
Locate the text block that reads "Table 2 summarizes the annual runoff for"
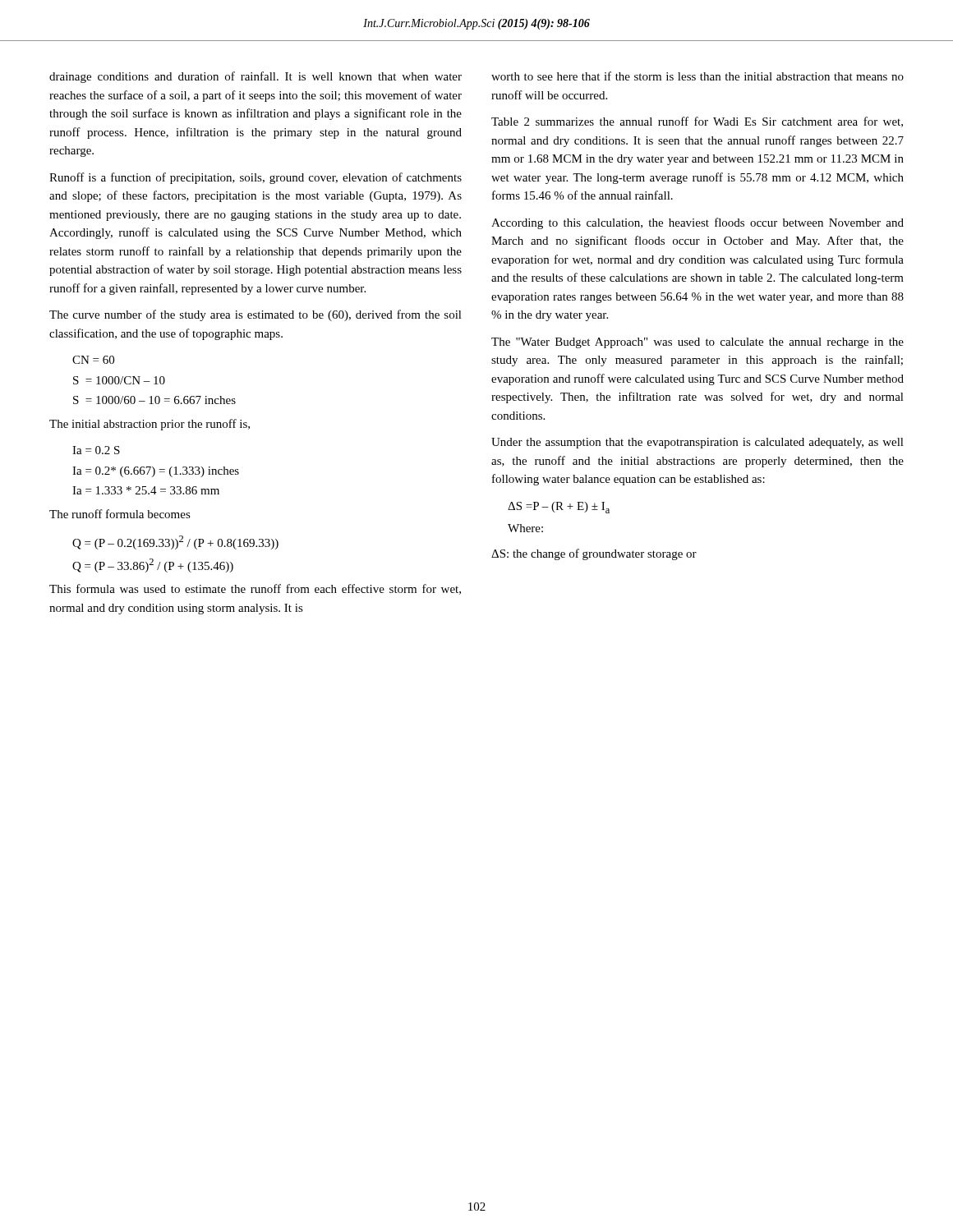(698, 159)
